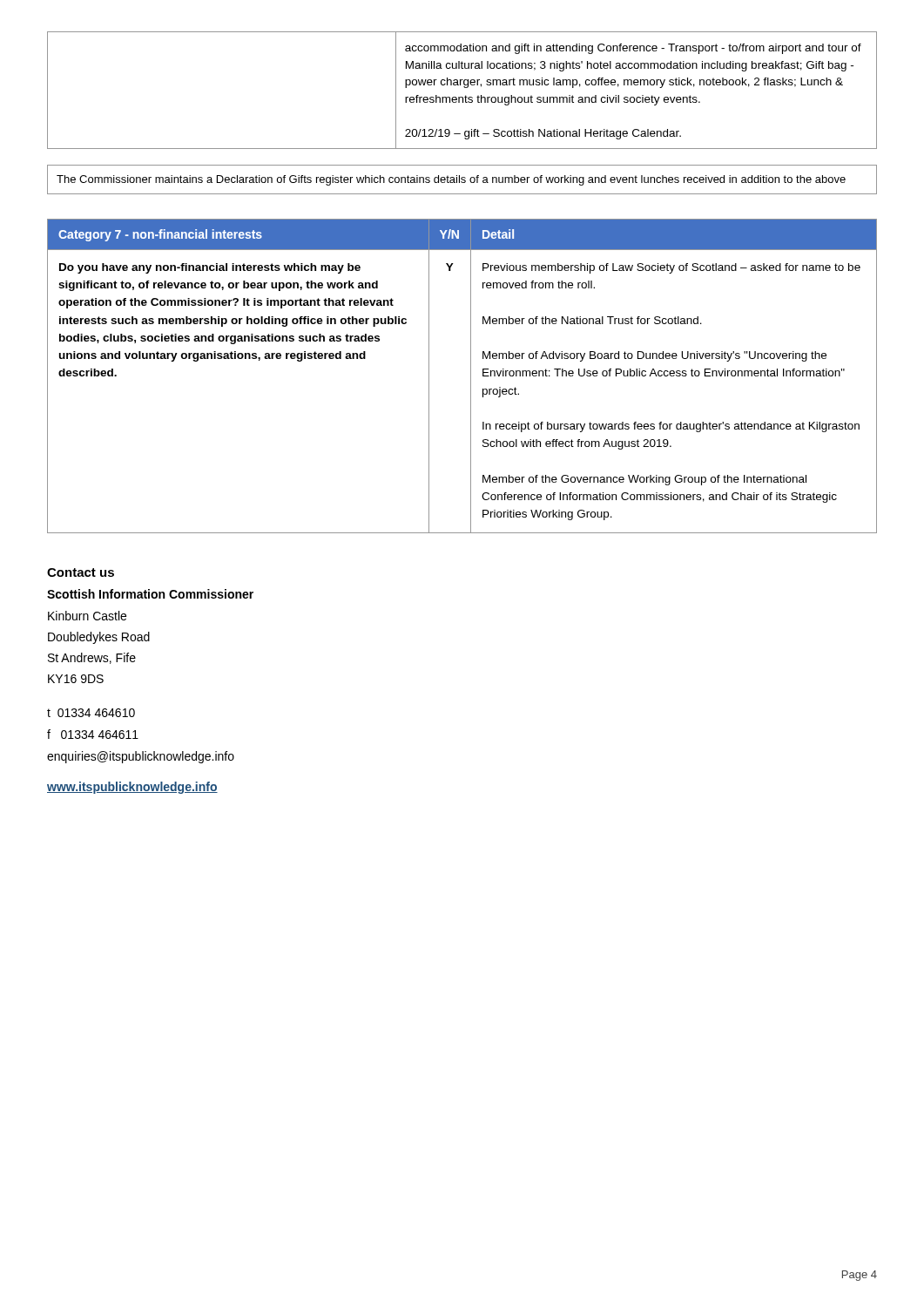Where is the passage that starts "The Commissioner maintains a"?

[x=451, y=179]
